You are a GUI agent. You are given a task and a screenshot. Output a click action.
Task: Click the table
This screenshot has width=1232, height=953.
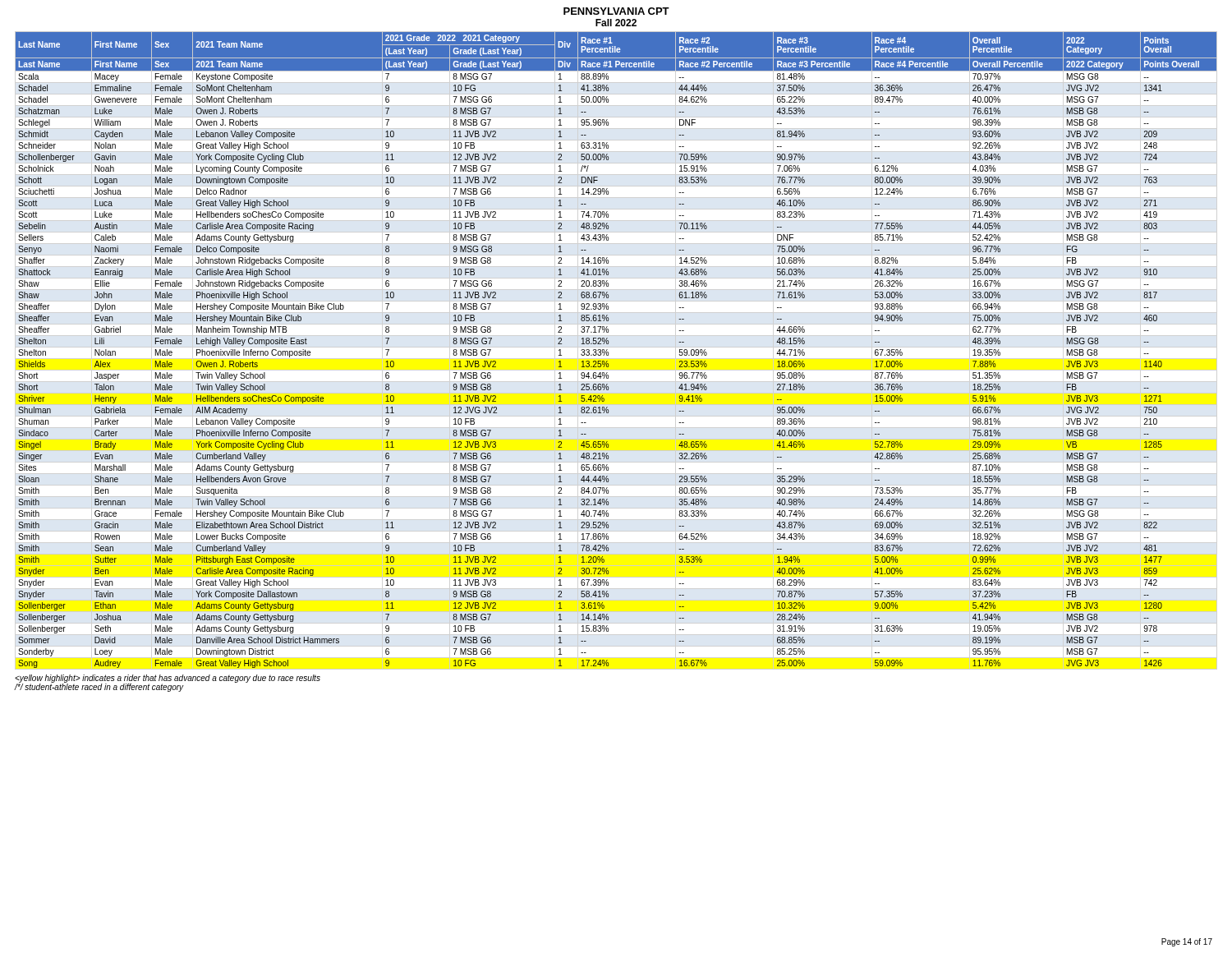(x=616, y=350)
